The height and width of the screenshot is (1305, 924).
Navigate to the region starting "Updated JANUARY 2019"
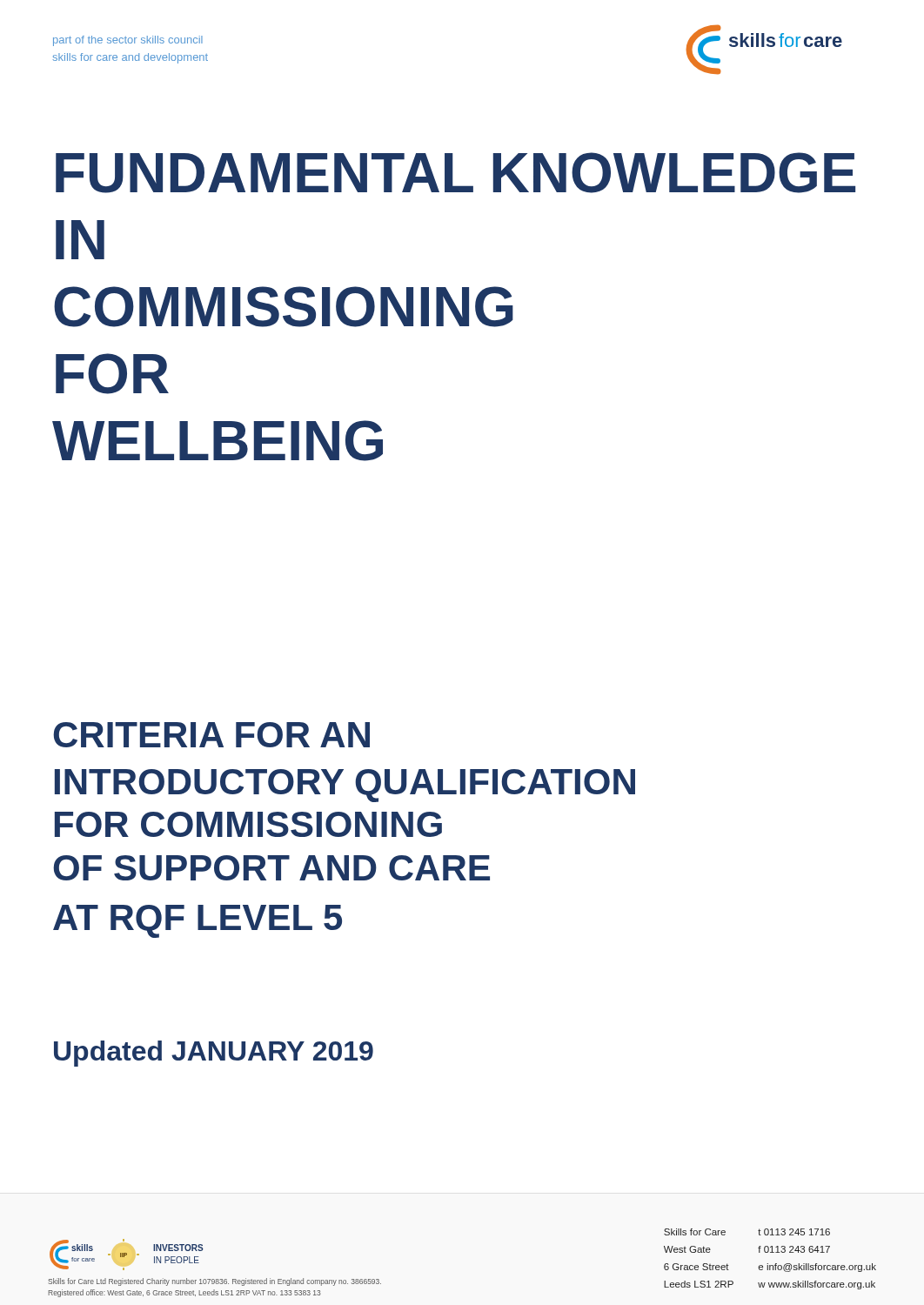tap(213, 1051)
